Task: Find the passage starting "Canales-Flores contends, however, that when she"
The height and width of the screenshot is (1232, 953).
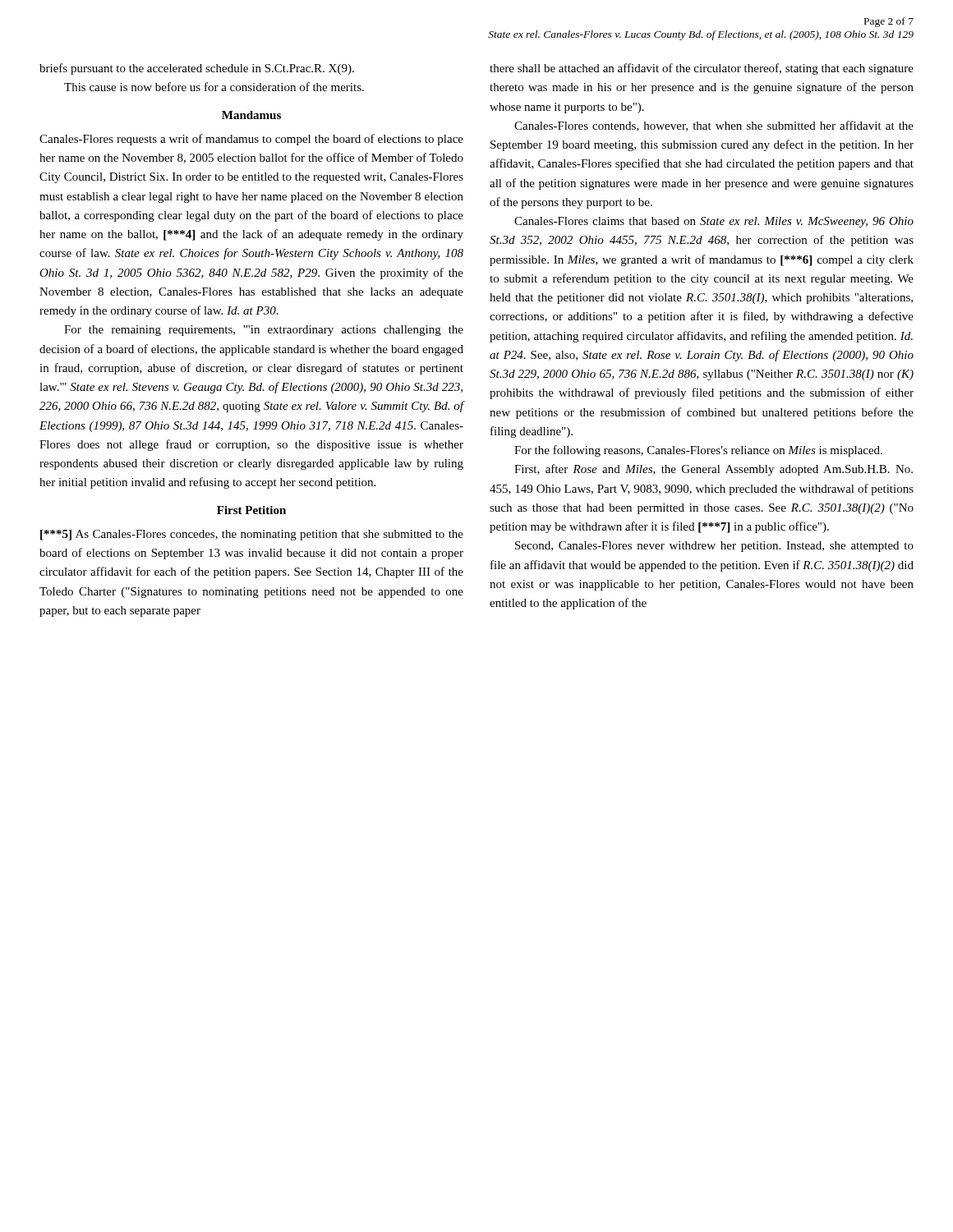Action: coord(702,164)
